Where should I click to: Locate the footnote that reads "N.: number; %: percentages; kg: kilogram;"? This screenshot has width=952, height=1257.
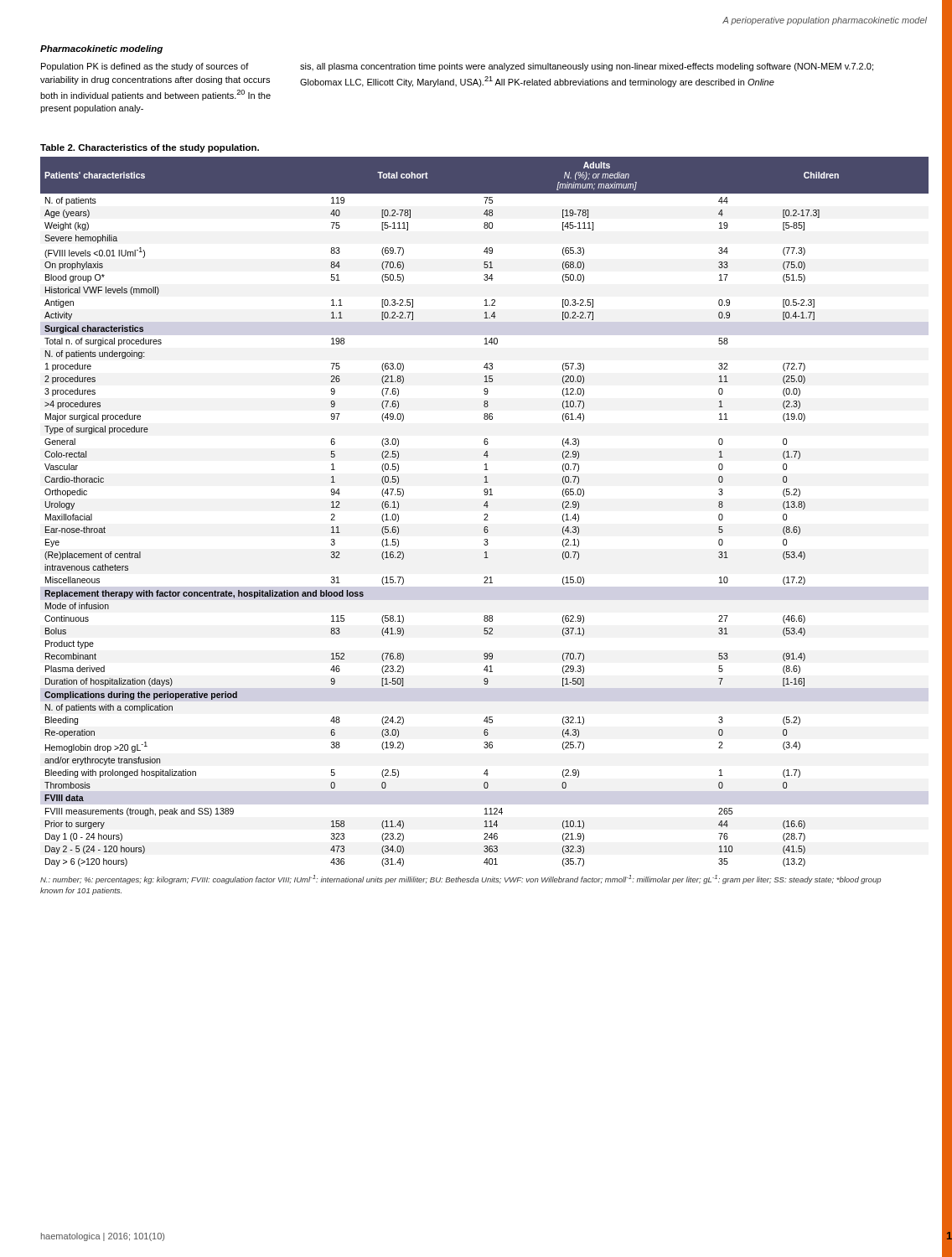(461, 884)
